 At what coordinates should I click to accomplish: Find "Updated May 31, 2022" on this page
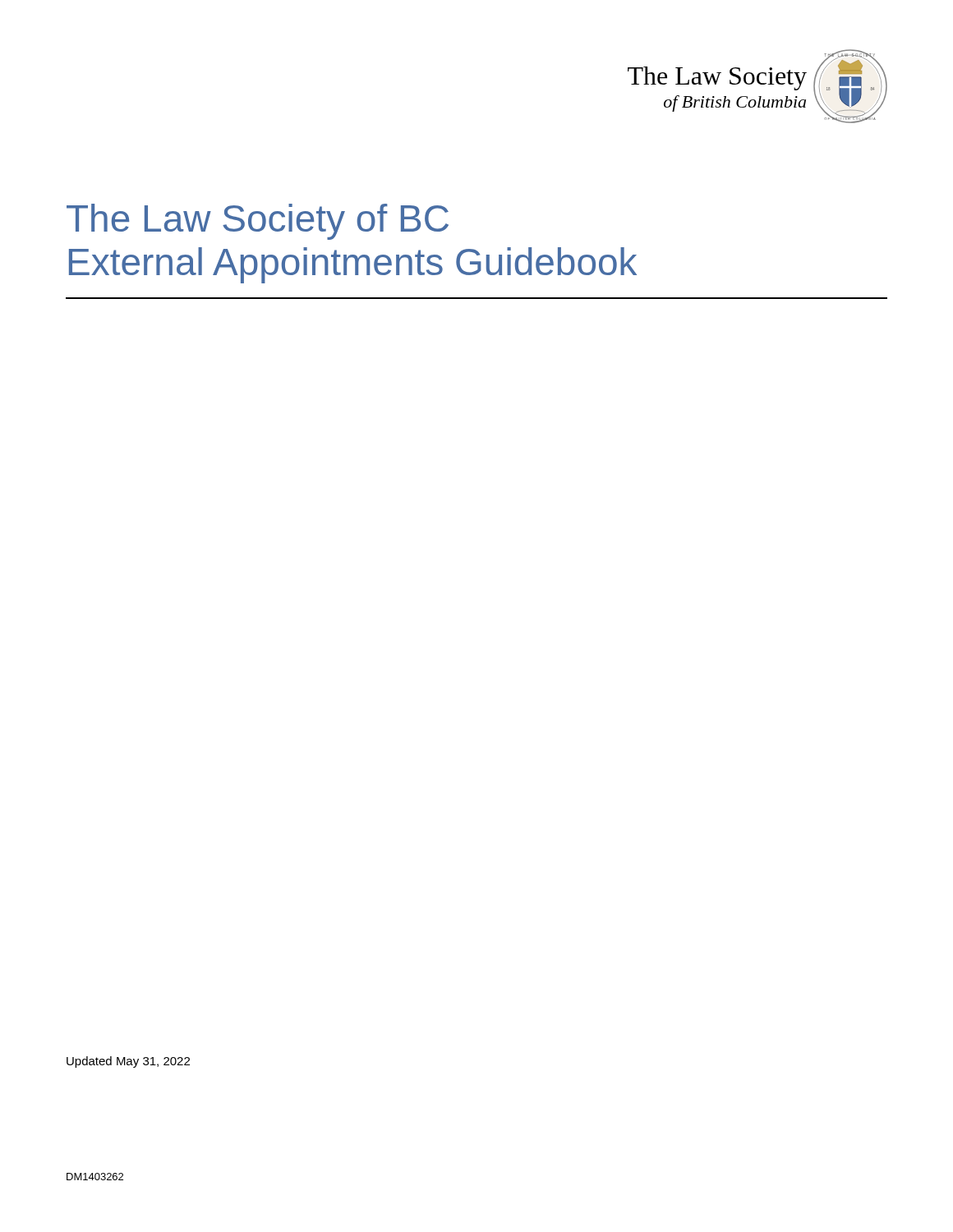tap(128, 1061)
